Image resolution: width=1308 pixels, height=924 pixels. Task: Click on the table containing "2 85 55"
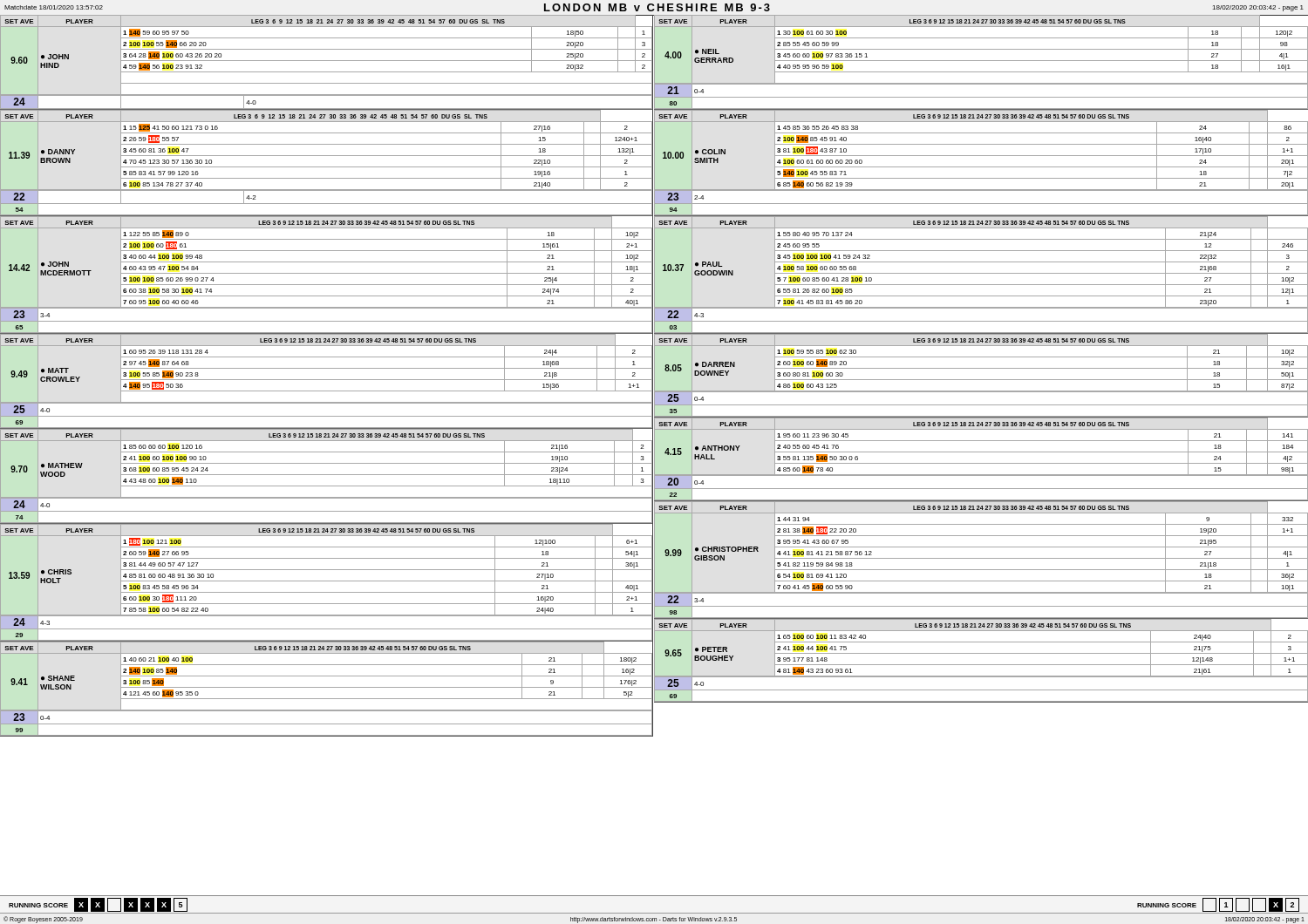coord(981,62)
